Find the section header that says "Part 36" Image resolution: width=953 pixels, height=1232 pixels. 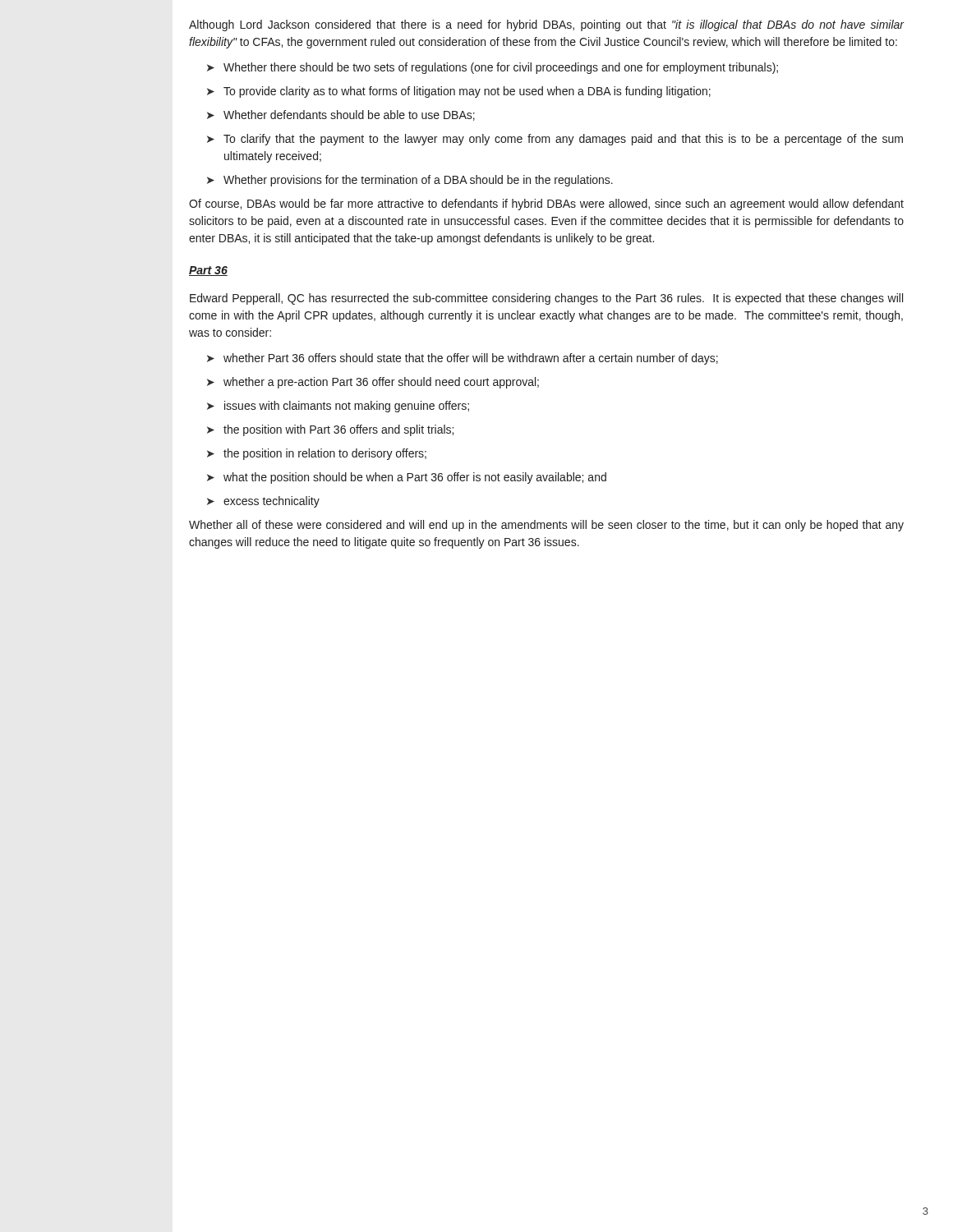208,270
